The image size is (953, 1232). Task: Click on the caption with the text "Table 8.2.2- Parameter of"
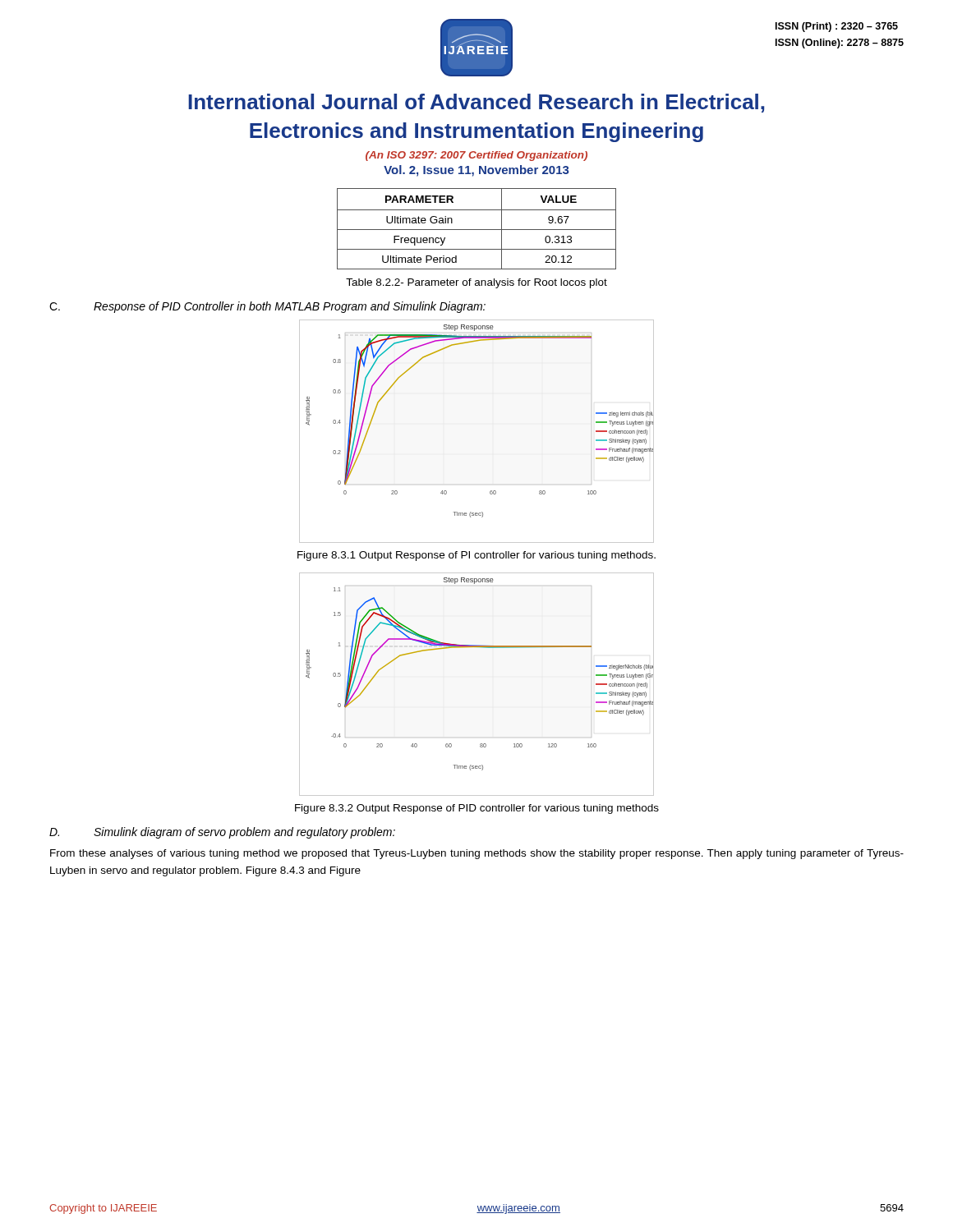476,282
